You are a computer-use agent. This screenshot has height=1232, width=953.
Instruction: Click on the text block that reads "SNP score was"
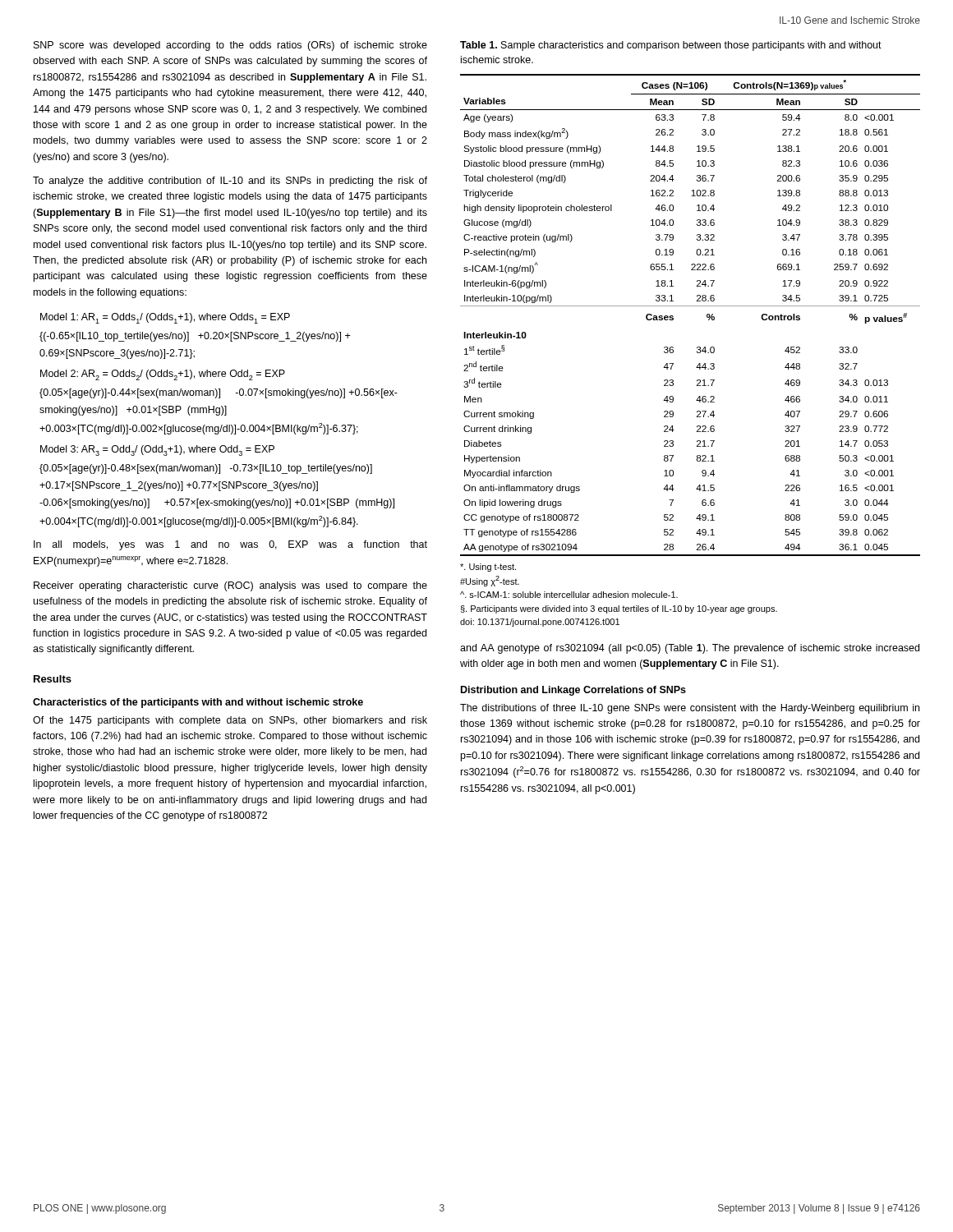tap(230, 101)
